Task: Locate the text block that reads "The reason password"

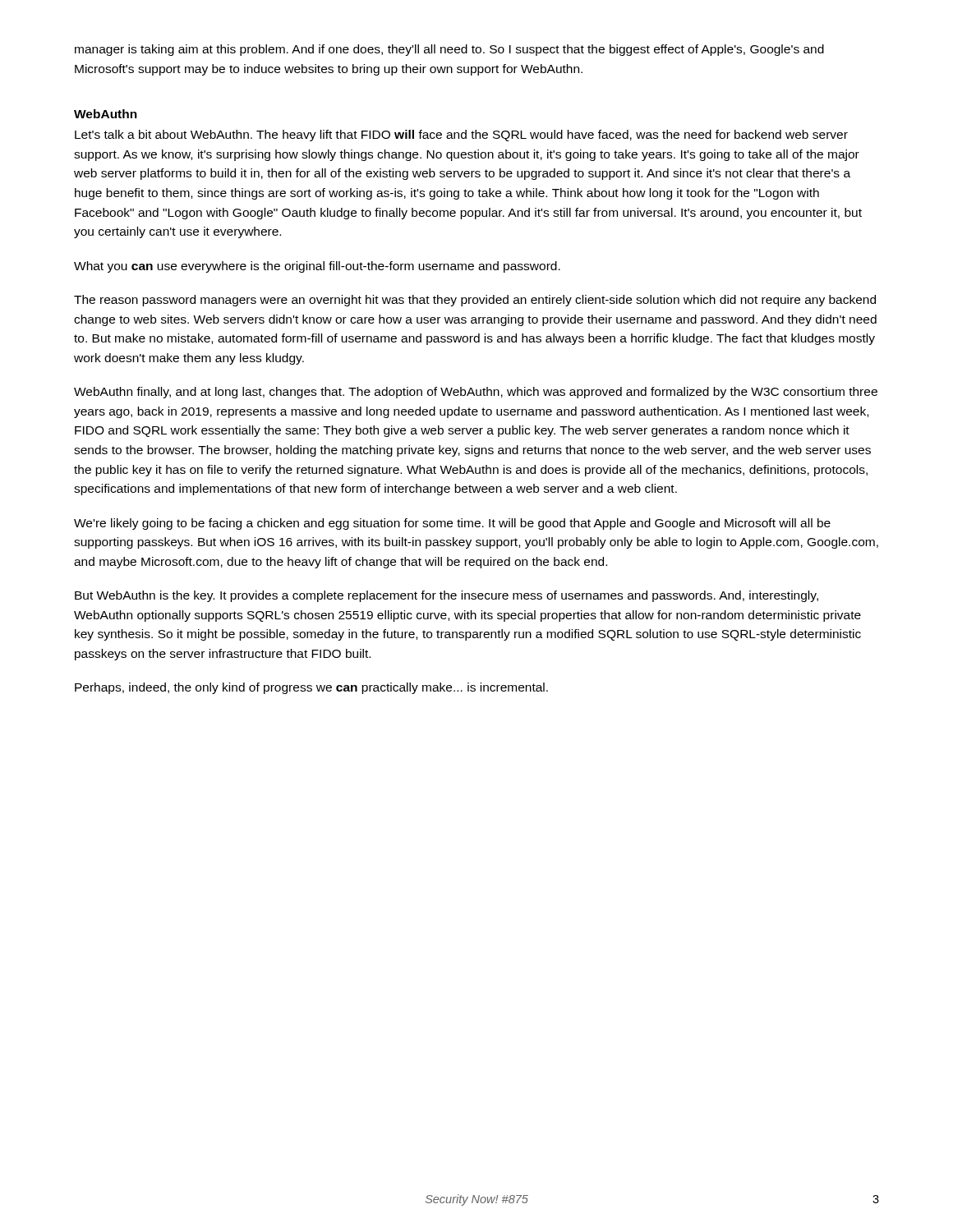Action: click(x=475, y=329)
